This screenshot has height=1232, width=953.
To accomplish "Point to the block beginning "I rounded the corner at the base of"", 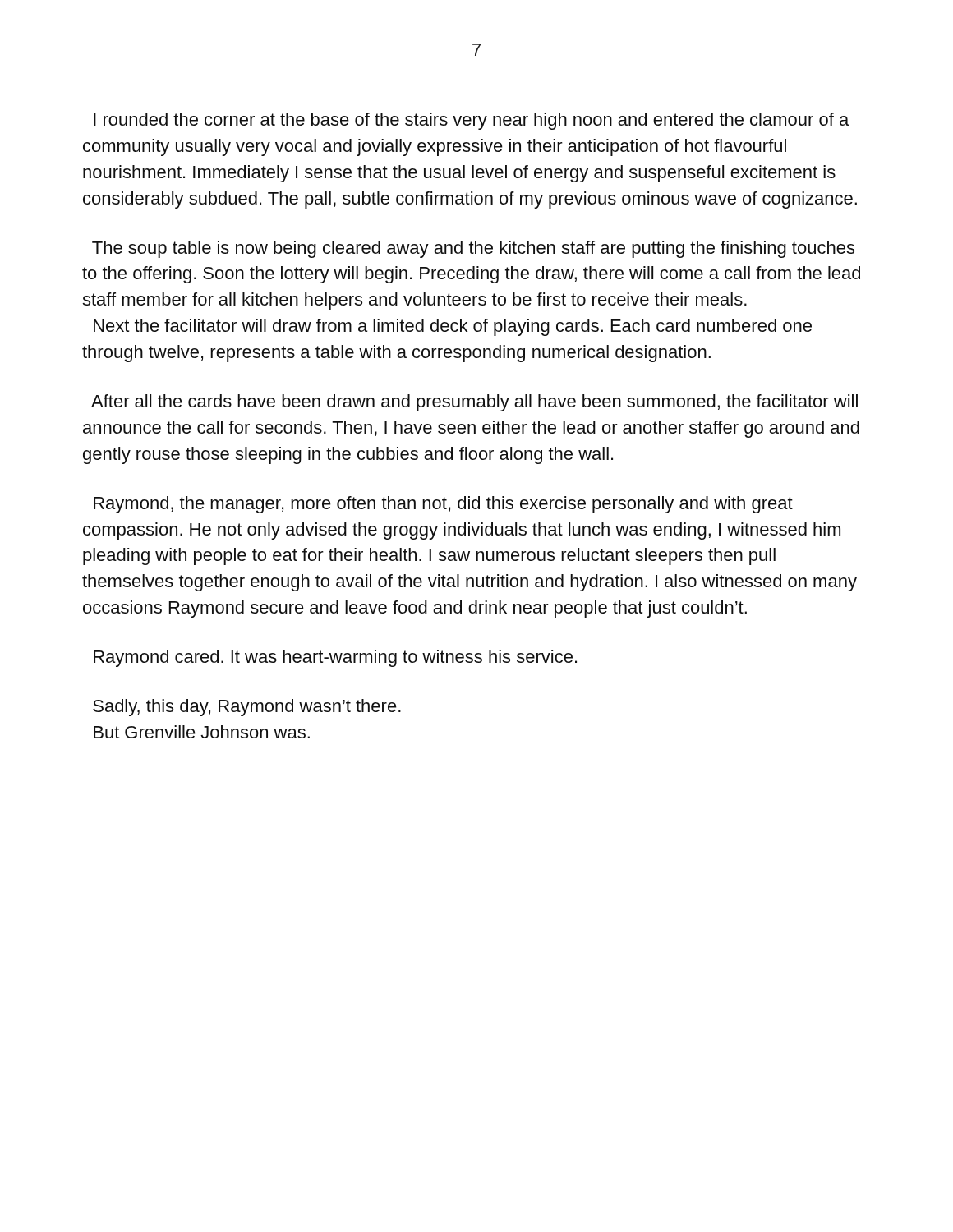I will point(470,159).
